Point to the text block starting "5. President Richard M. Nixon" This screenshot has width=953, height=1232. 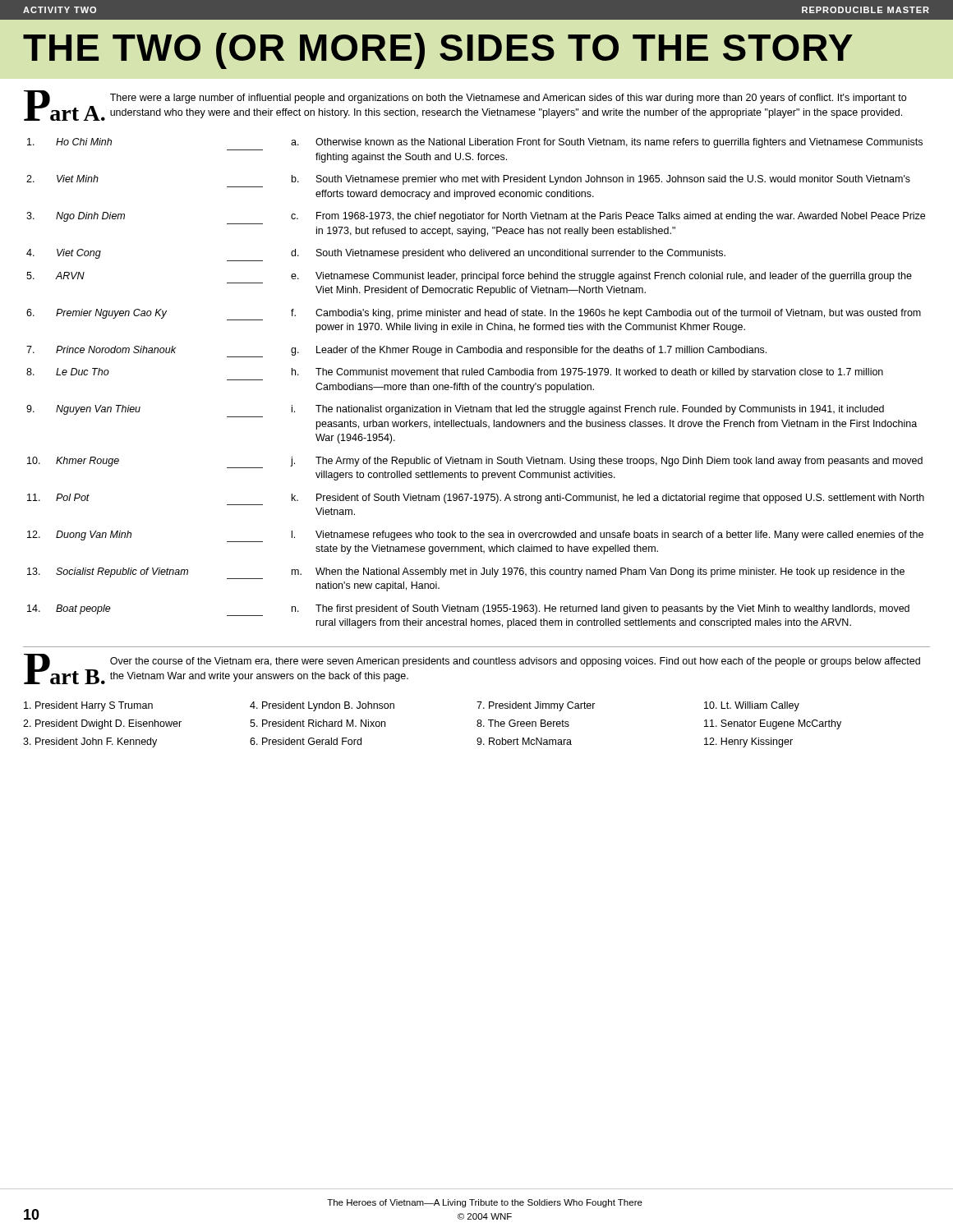click(318, 723)
